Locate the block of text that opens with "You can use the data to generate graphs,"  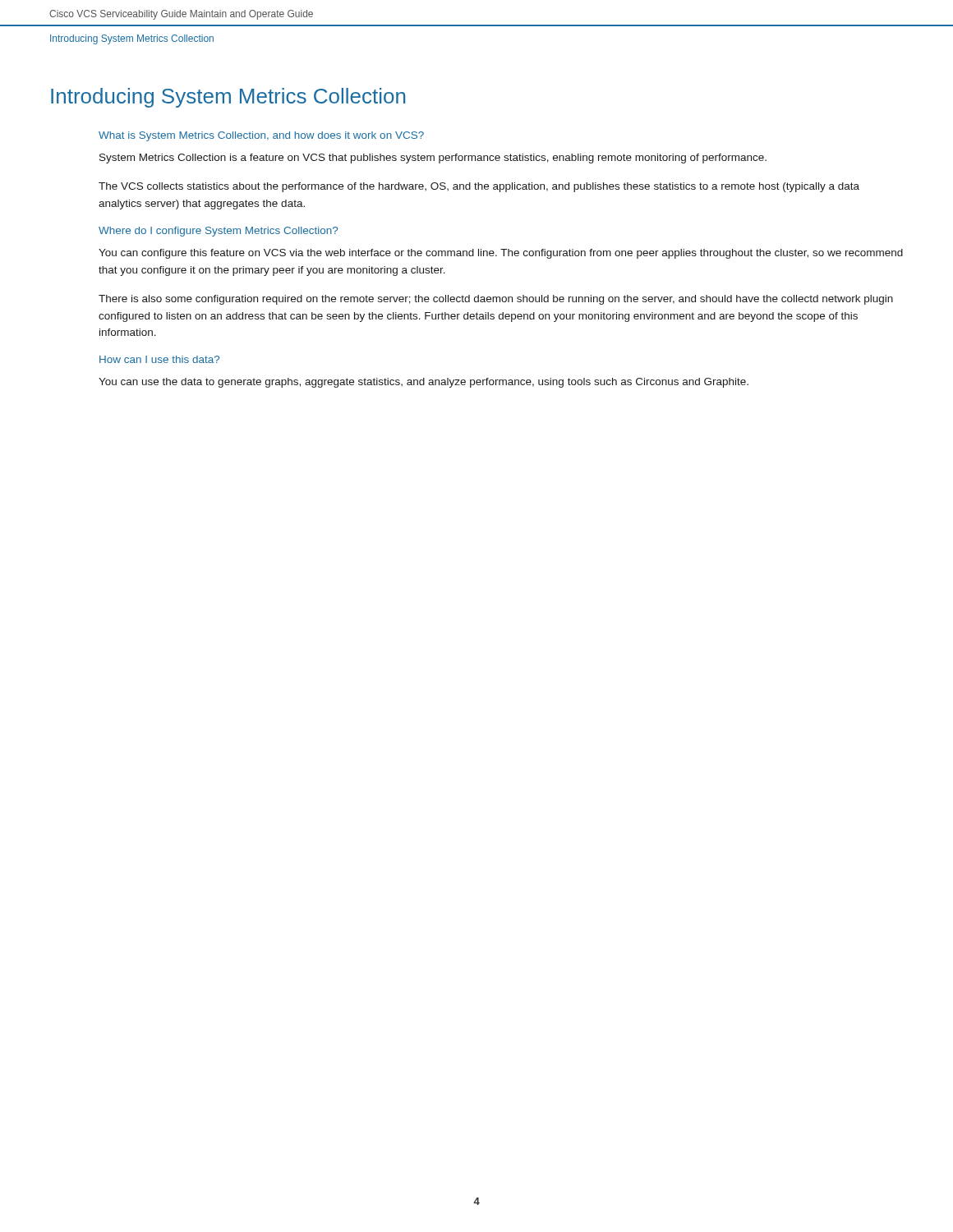424,382
